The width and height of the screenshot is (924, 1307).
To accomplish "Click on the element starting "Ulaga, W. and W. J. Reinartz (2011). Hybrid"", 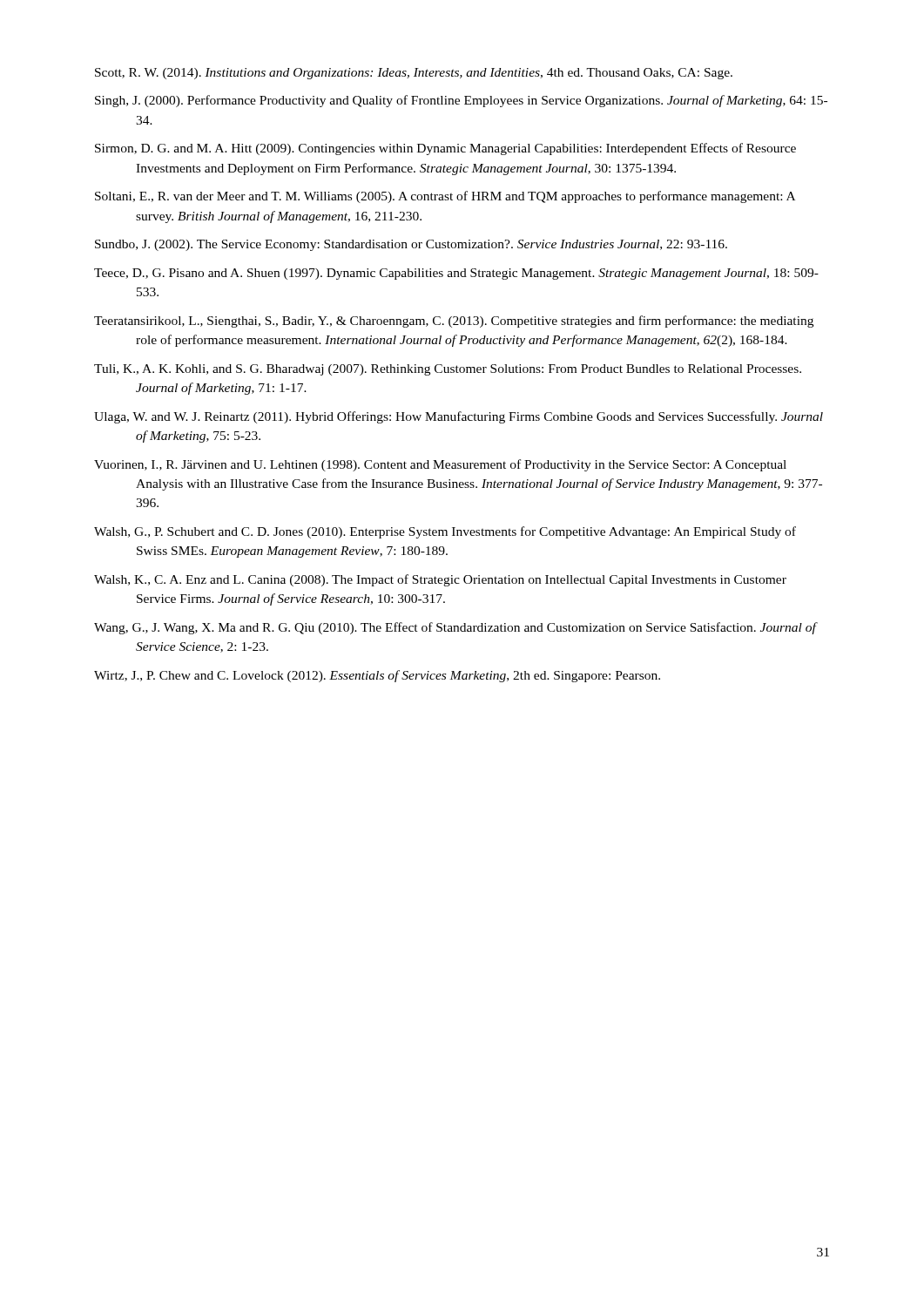I will click(459, 425).
